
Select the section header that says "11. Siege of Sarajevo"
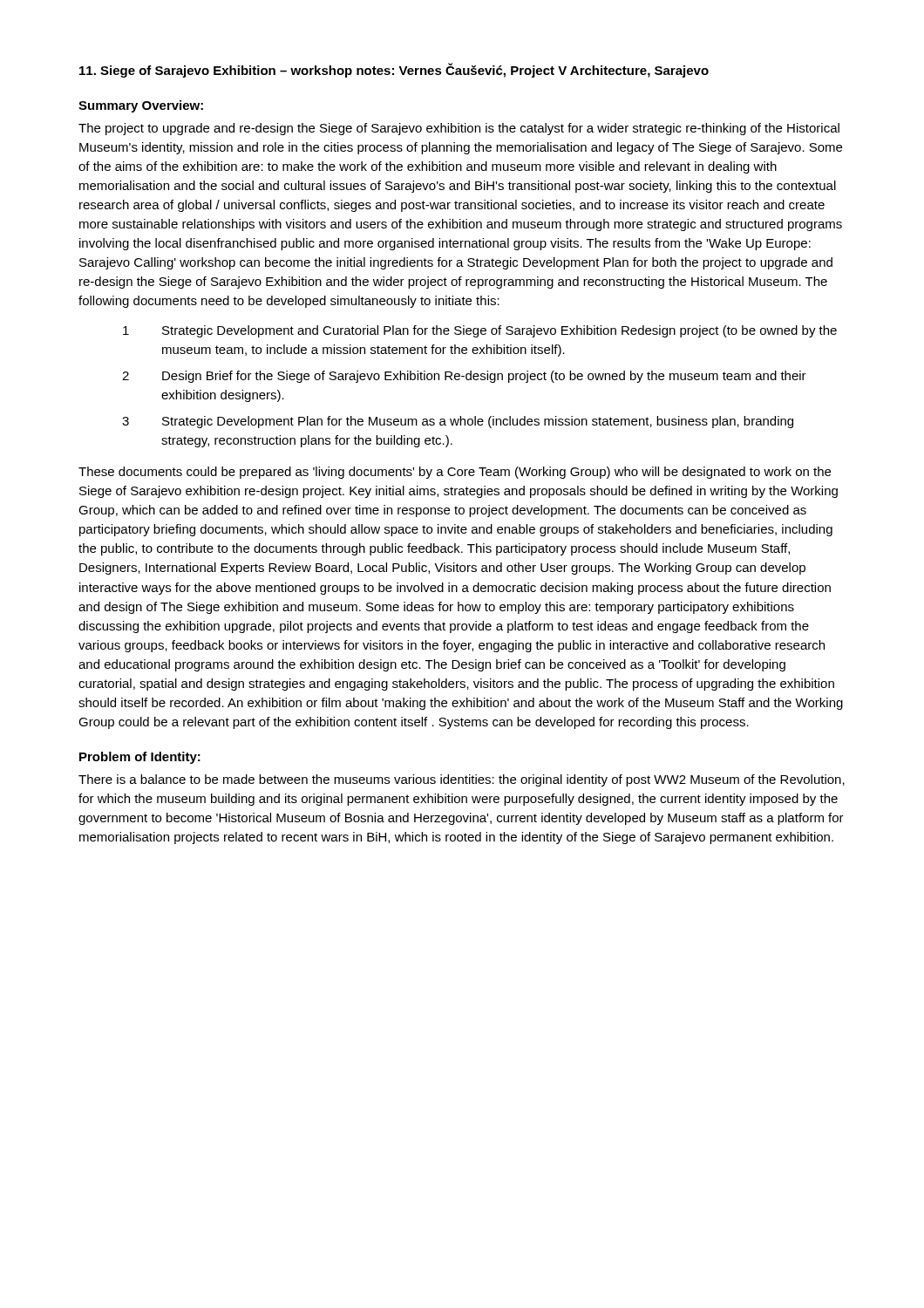394,70
